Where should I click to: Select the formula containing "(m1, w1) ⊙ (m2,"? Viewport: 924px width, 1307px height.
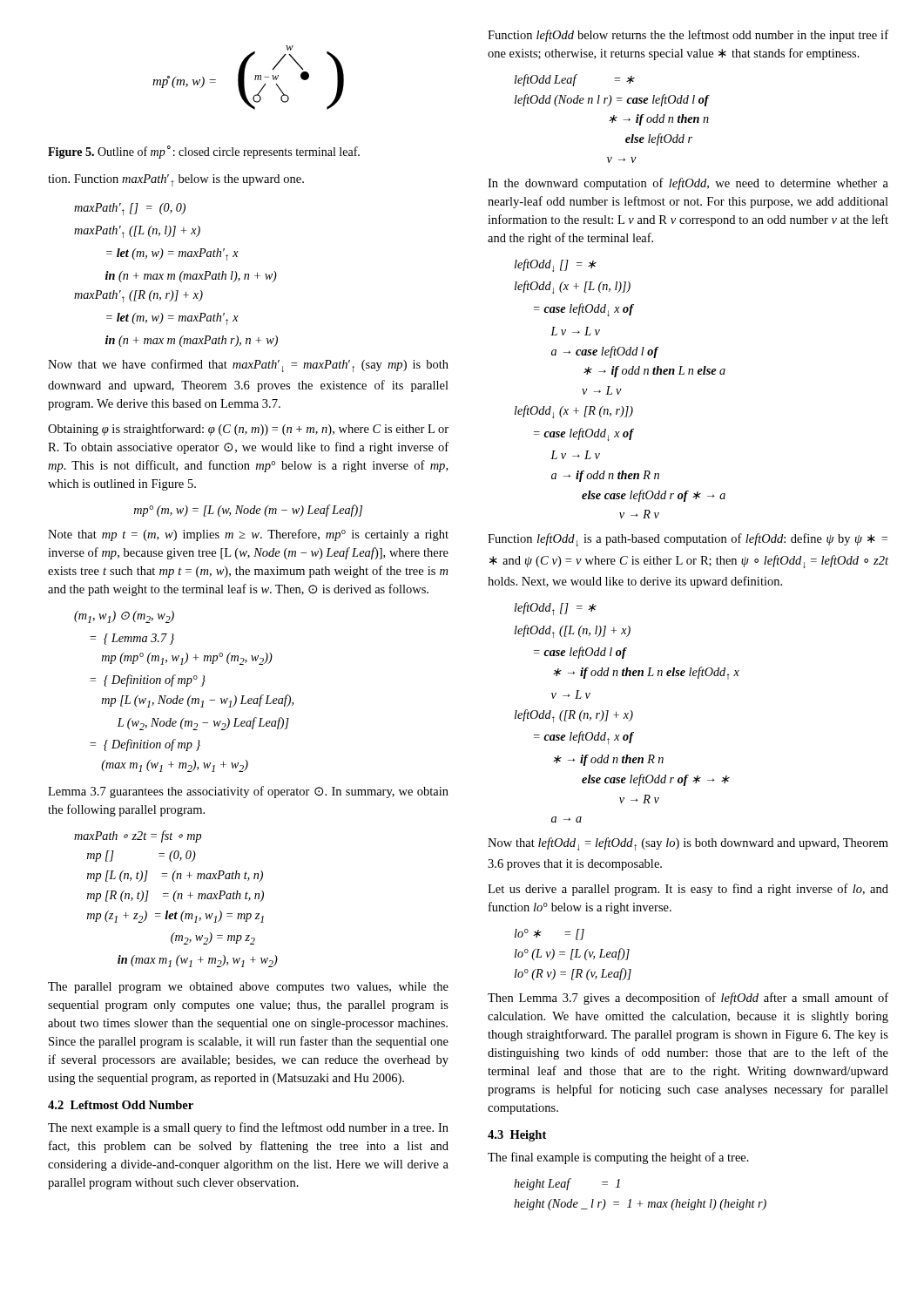(x=261, y=691)
